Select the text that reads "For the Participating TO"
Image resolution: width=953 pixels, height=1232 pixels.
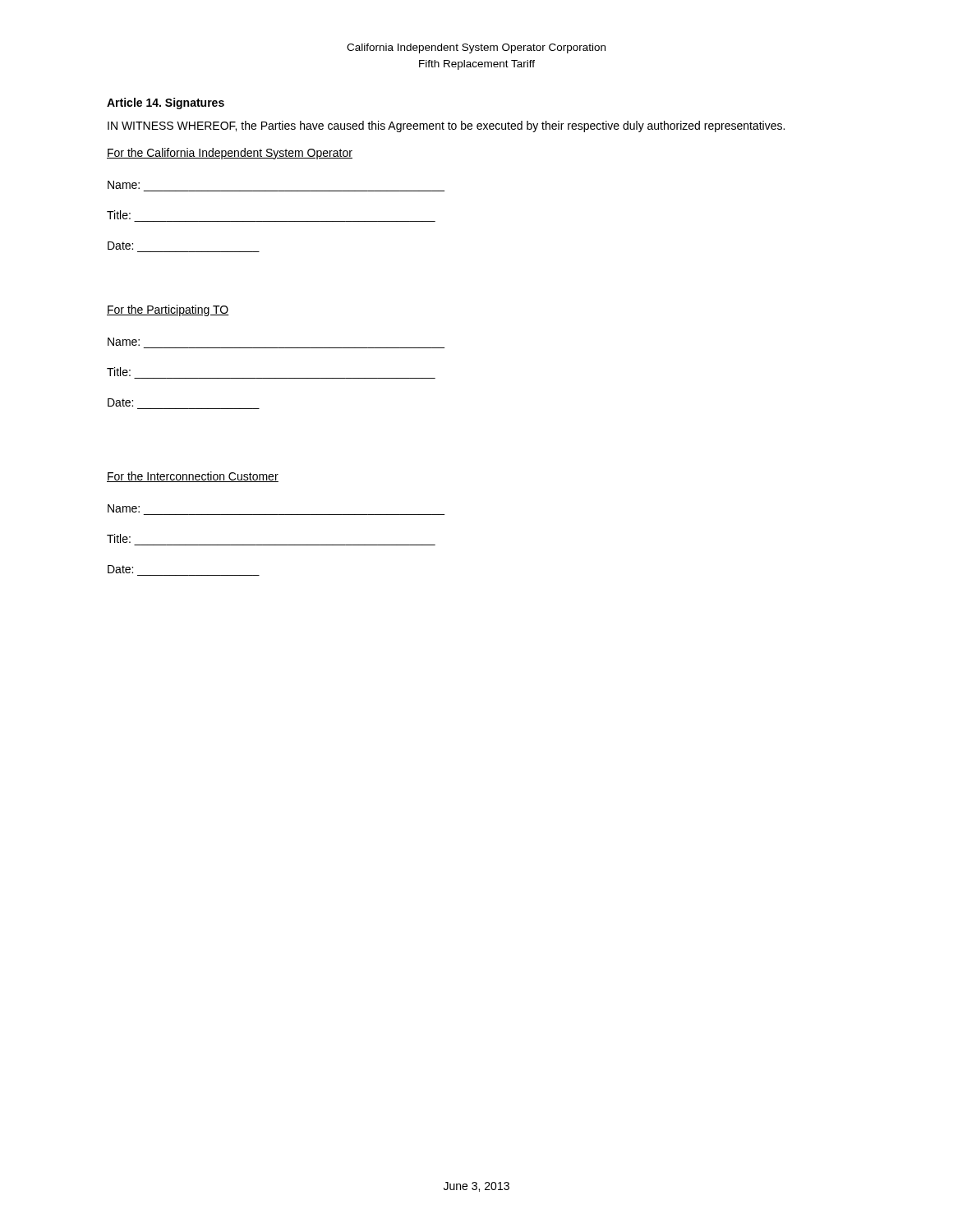[168, 309]
